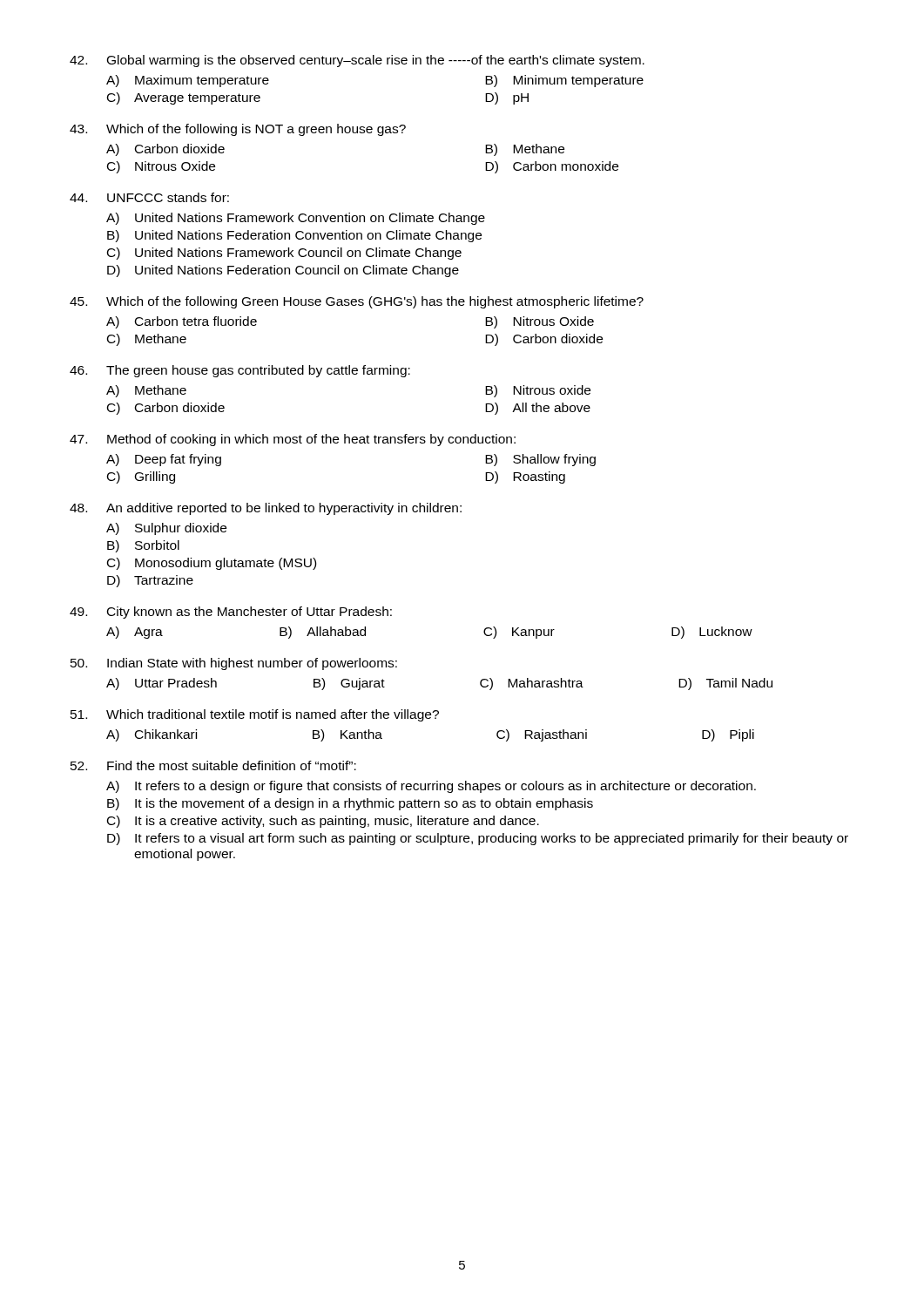Viewport: 924px width, 1307px height.
Task: Select the block starting "44. UNFCCC stands for: A)United Nations Framework Convention"
Action: click(462, 234)
